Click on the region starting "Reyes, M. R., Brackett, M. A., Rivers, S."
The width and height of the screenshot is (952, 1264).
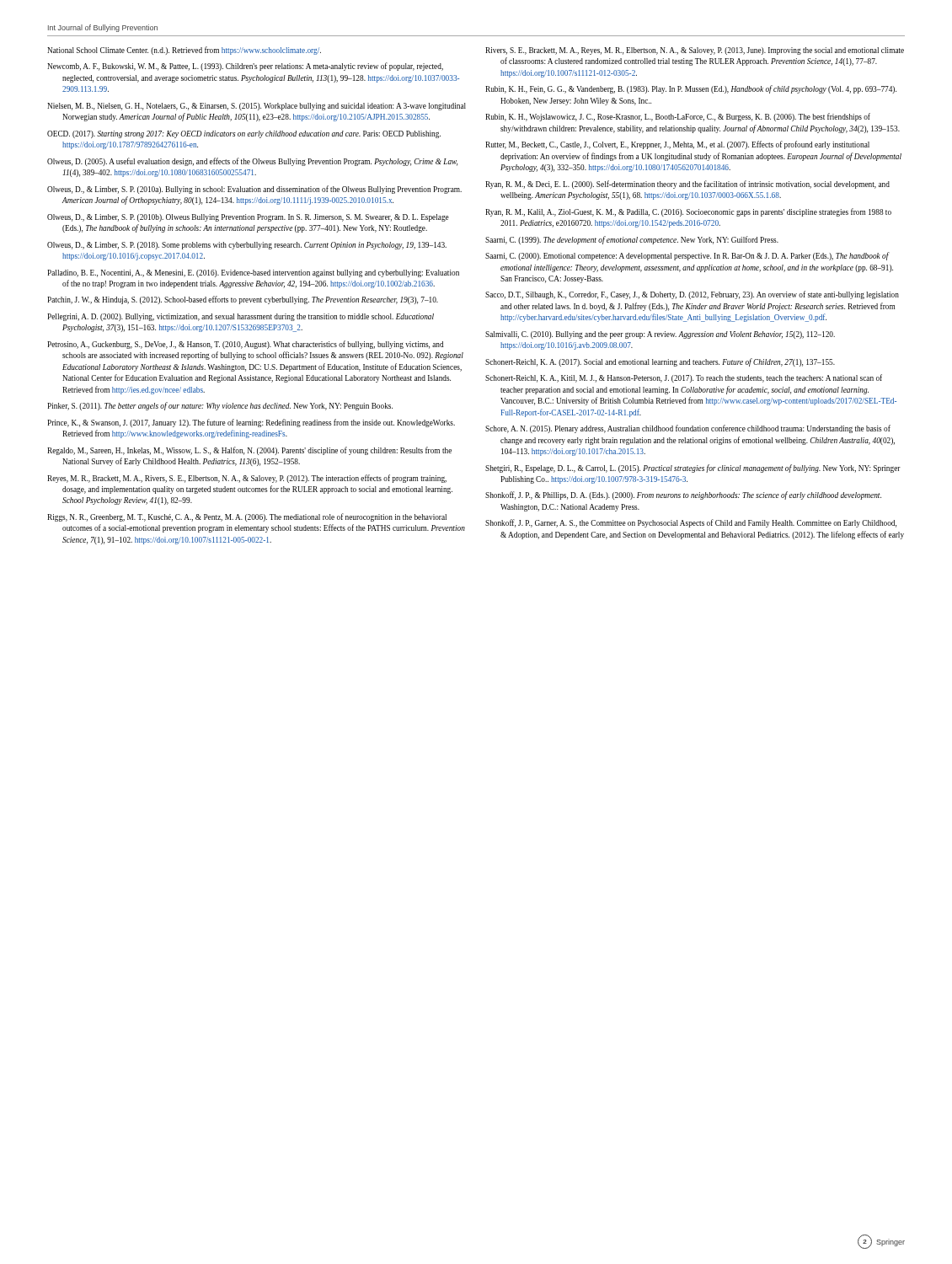[x=250, y=490]
